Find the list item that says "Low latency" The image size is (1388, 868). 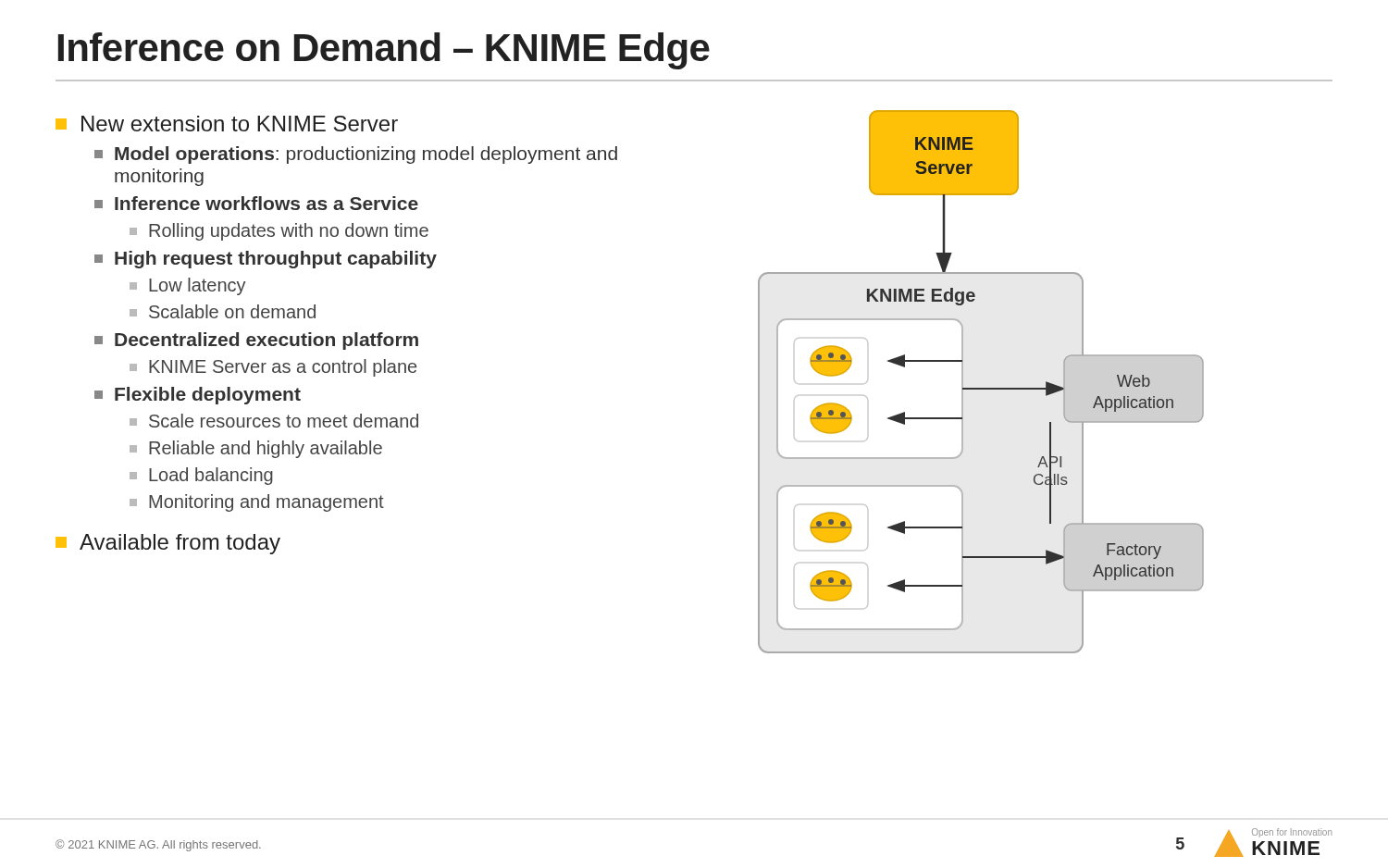pos(188,285)
